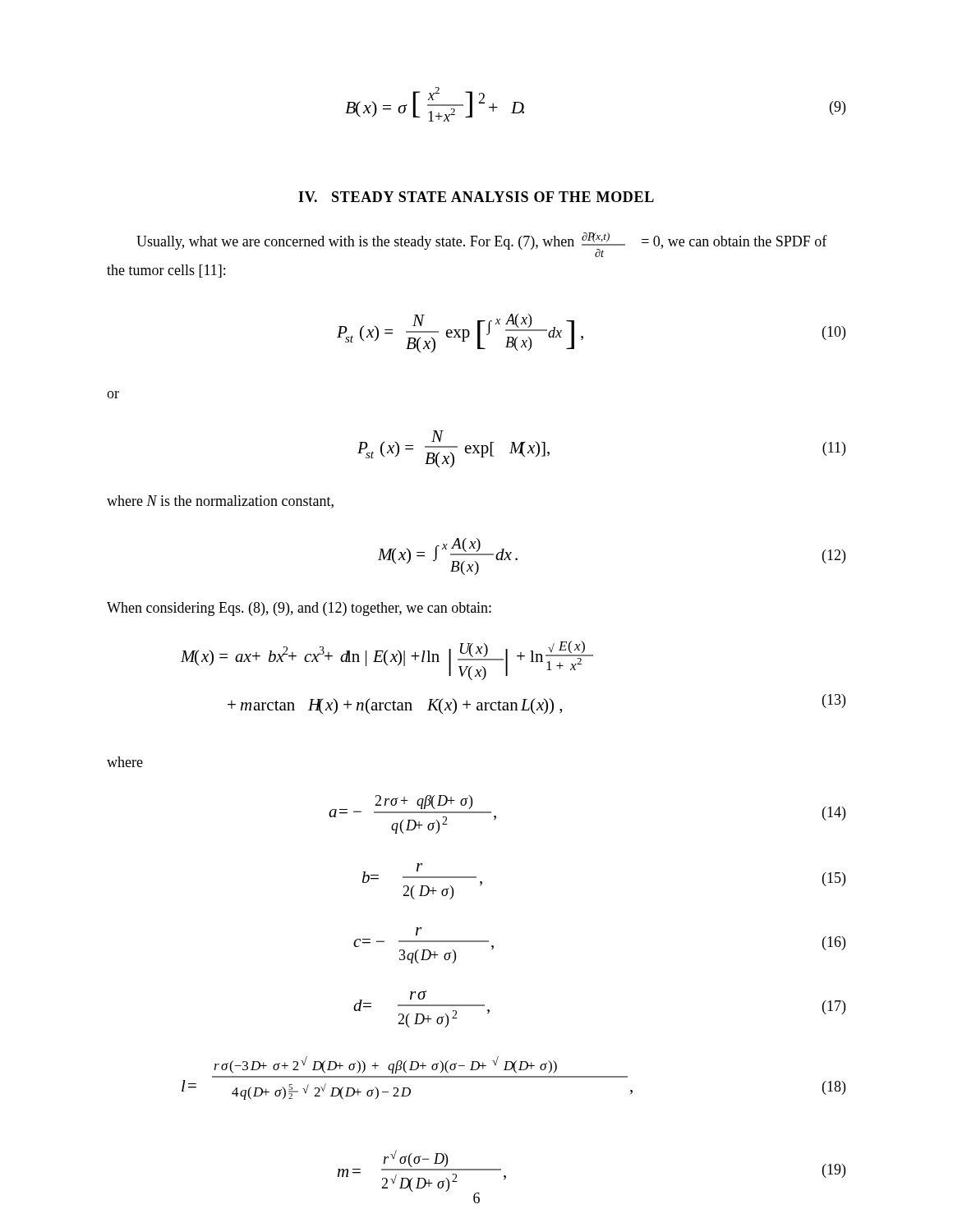
Task: Point to the region starting "c = − r 3 q"
Action: [443, 942]
